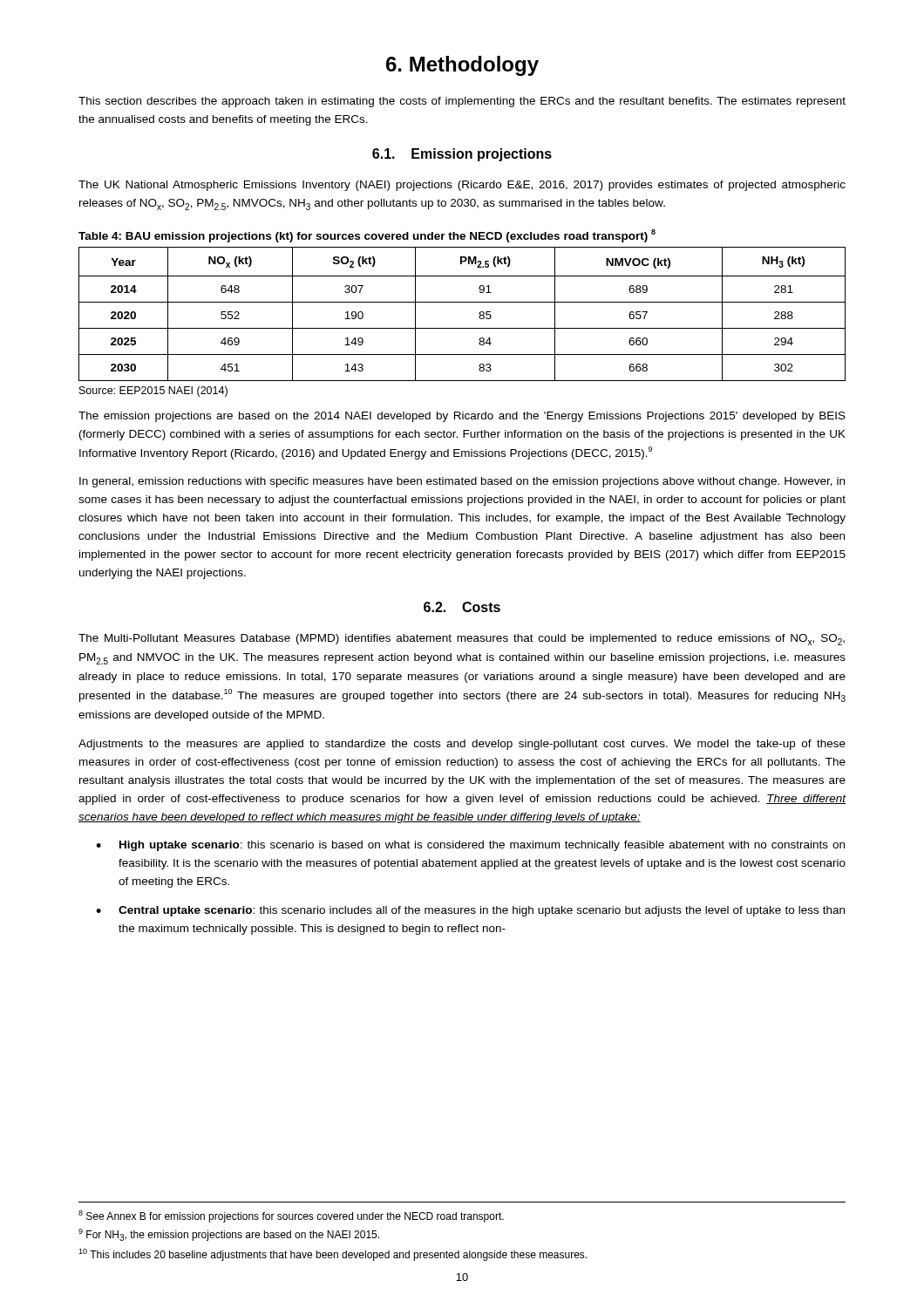Point to the element starting "9 For NH3, the emission projections are based"
This screenshot has height=1308, width=924.
(x=229, y=1235)
